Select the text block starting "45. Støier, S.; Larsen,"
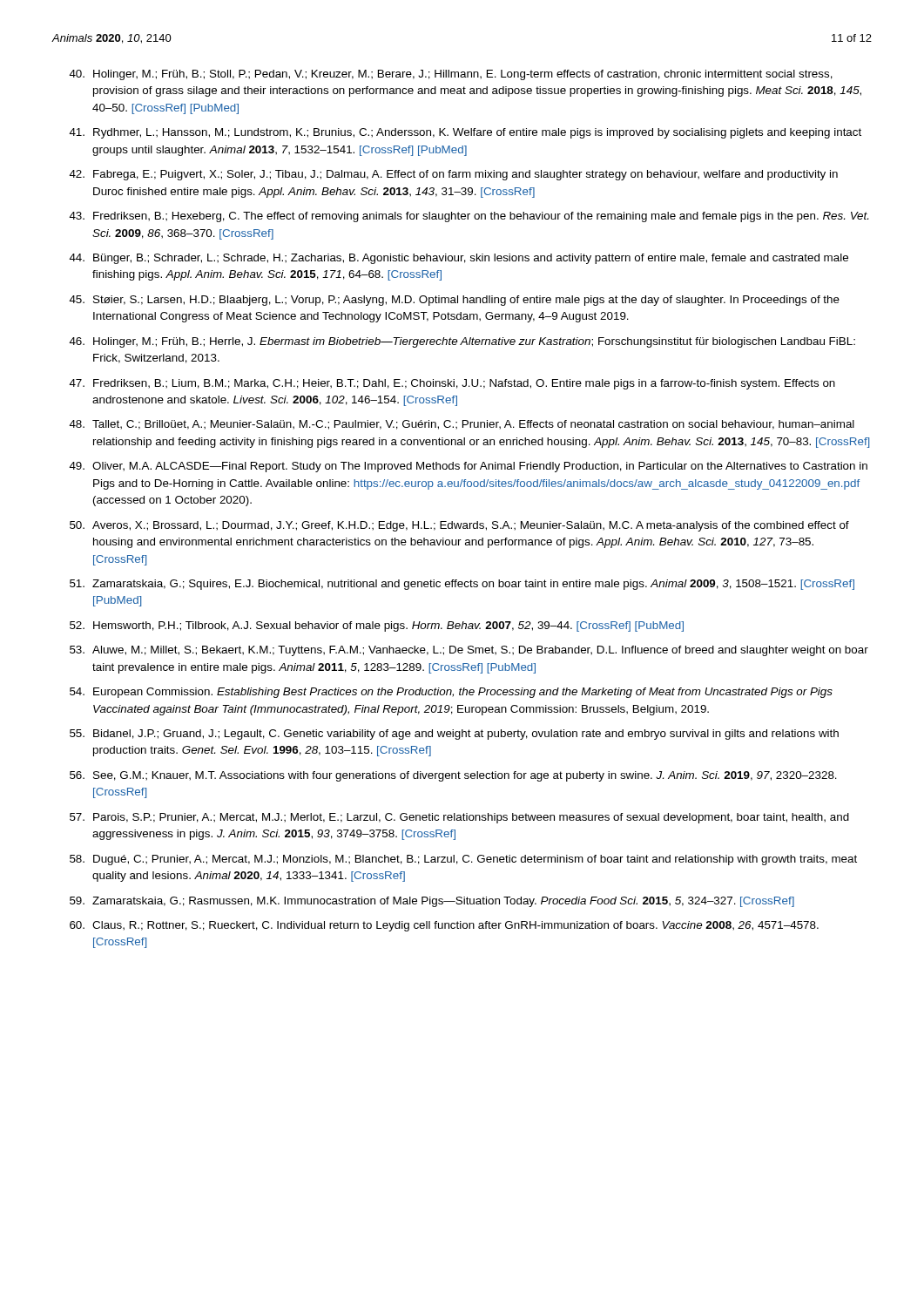The height and width of the screenshot is (1307, 924). coord(462,308)
